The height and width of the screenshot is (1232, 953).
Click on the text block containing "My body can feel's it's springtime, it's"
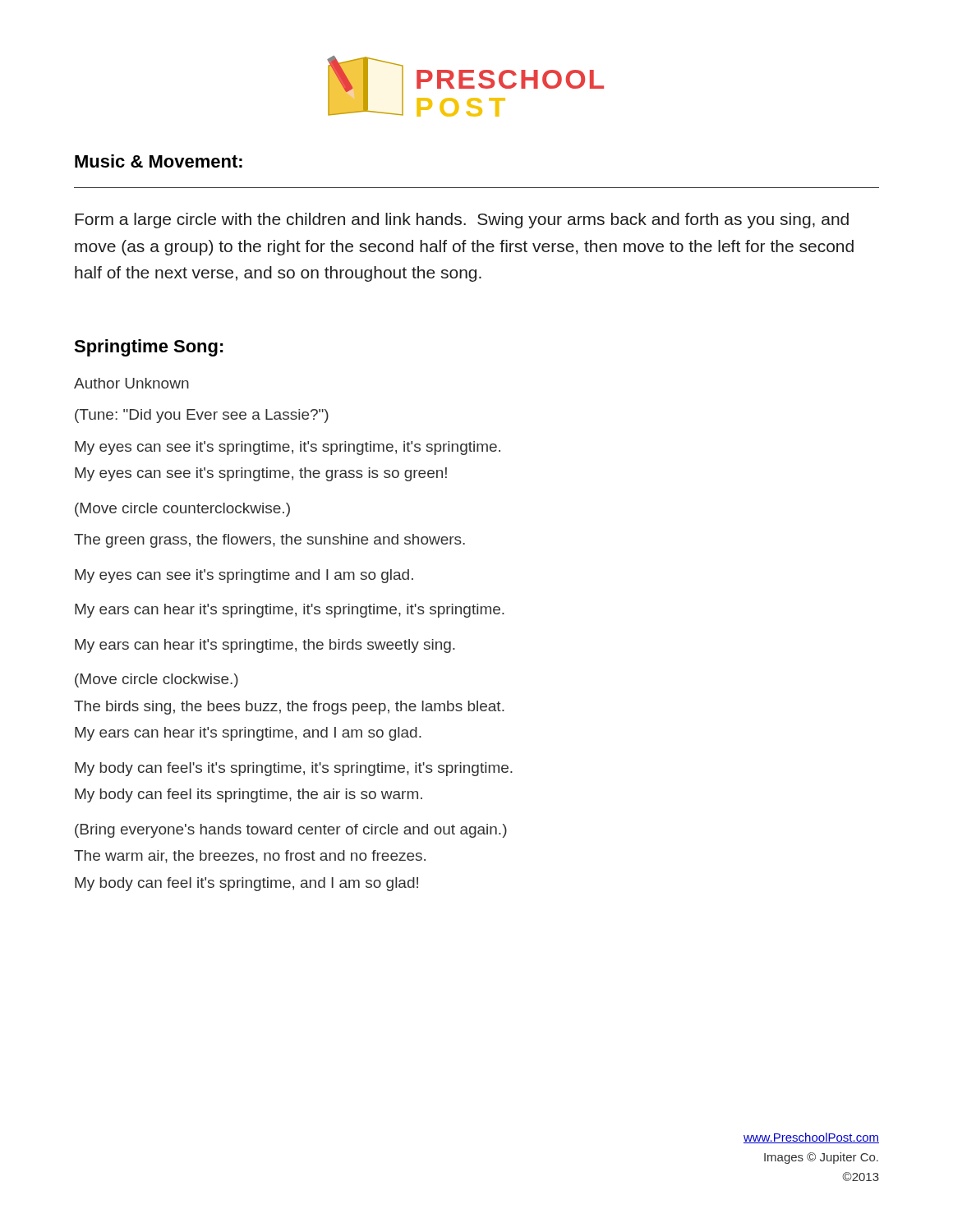(476, 781)
